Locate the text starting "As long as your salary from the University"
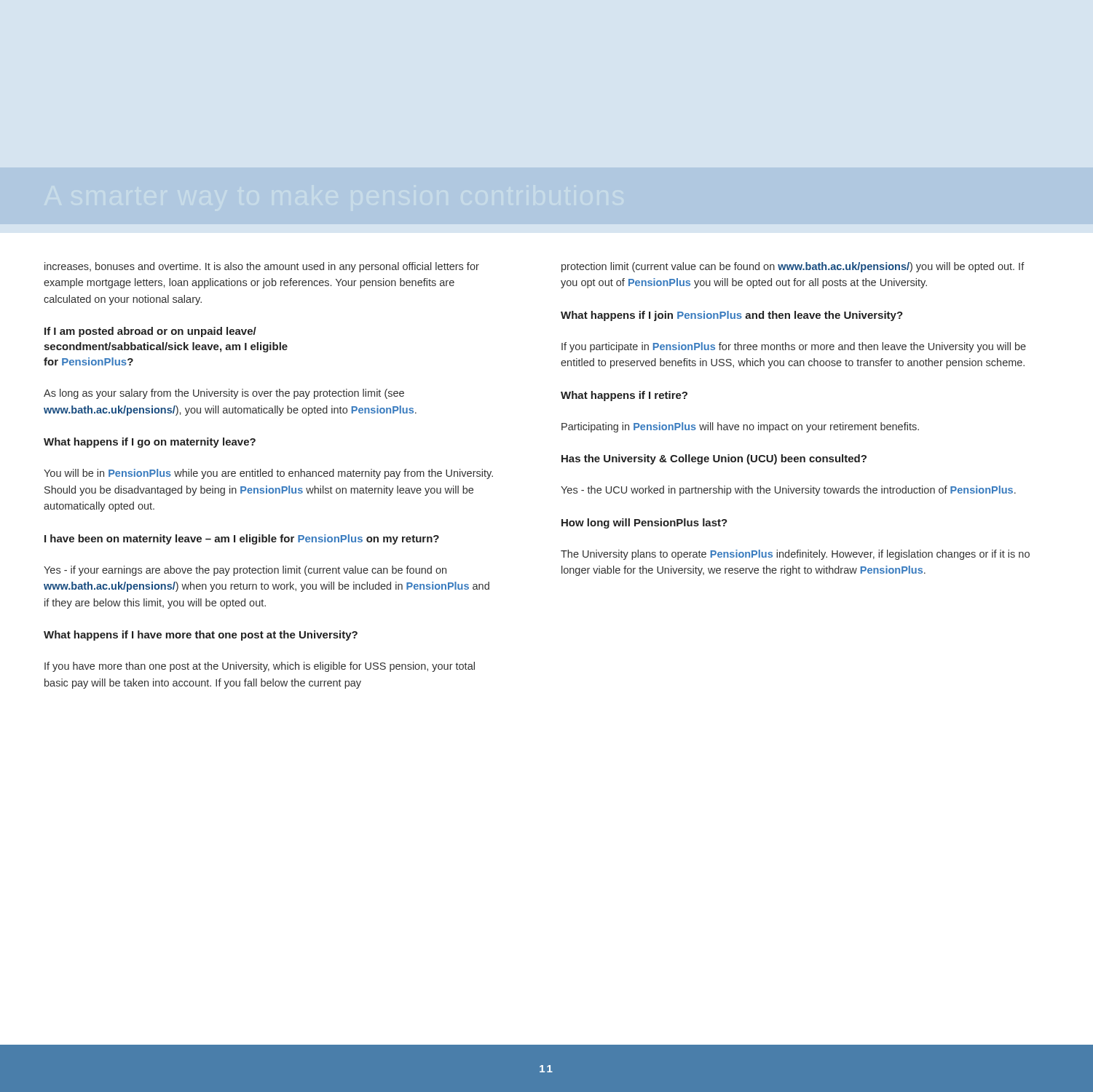The image size is (1093, 1092). coord(269,402)
